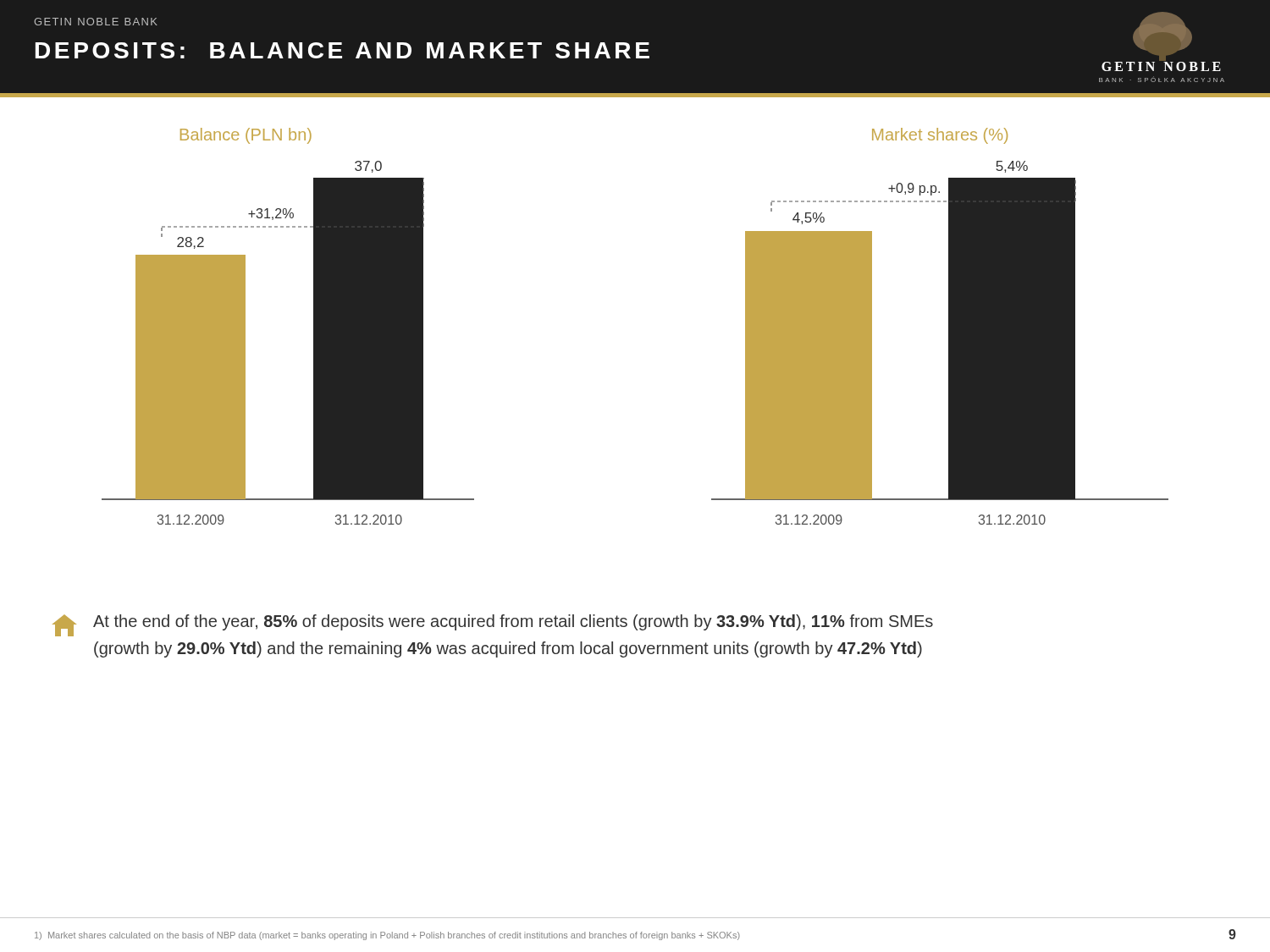Click on the element starting "At the end"
Viewport: 1270px width, 952px height.
[x=492, y=635]
